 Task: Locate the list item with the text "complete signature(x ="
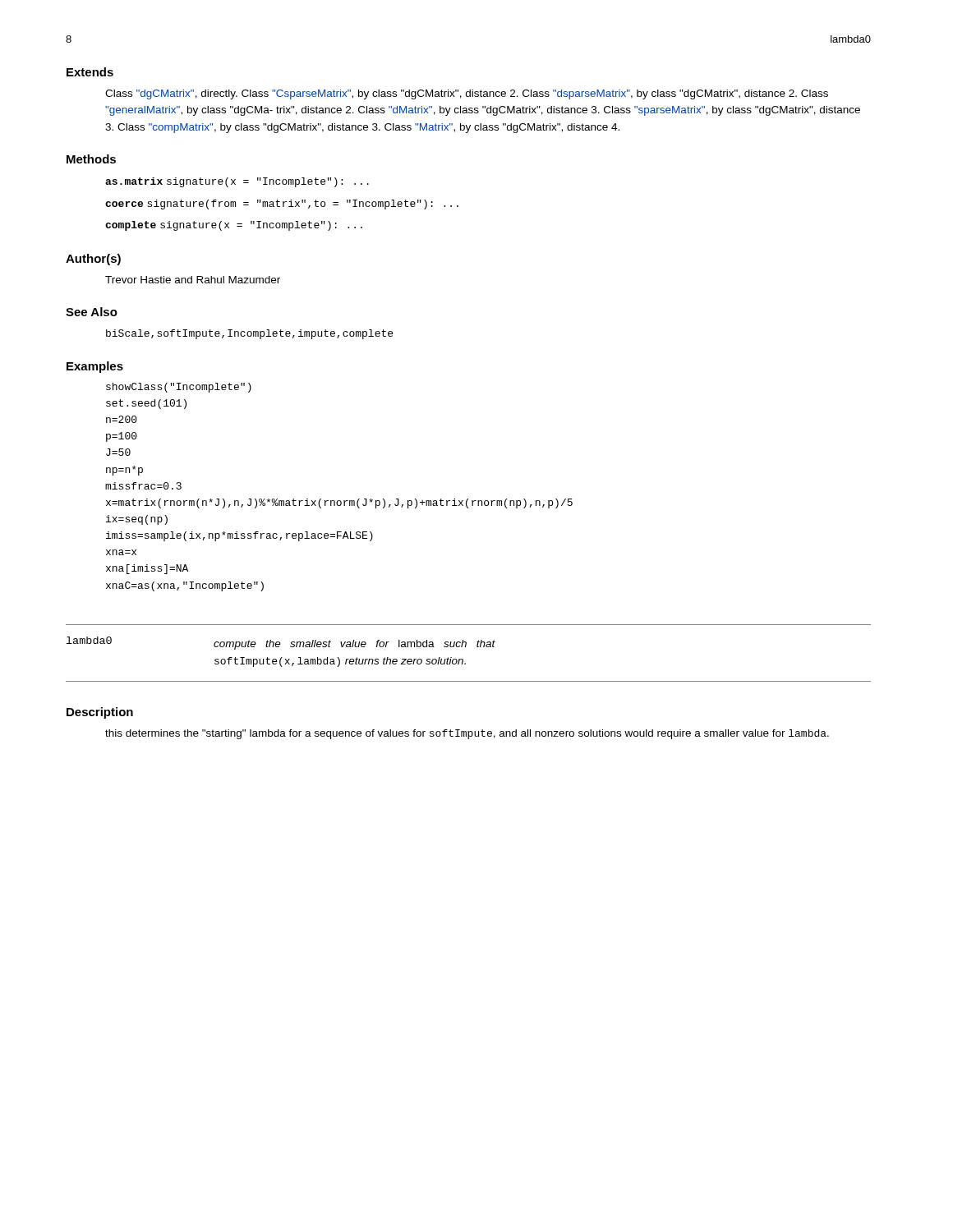(x=235, y=225)
